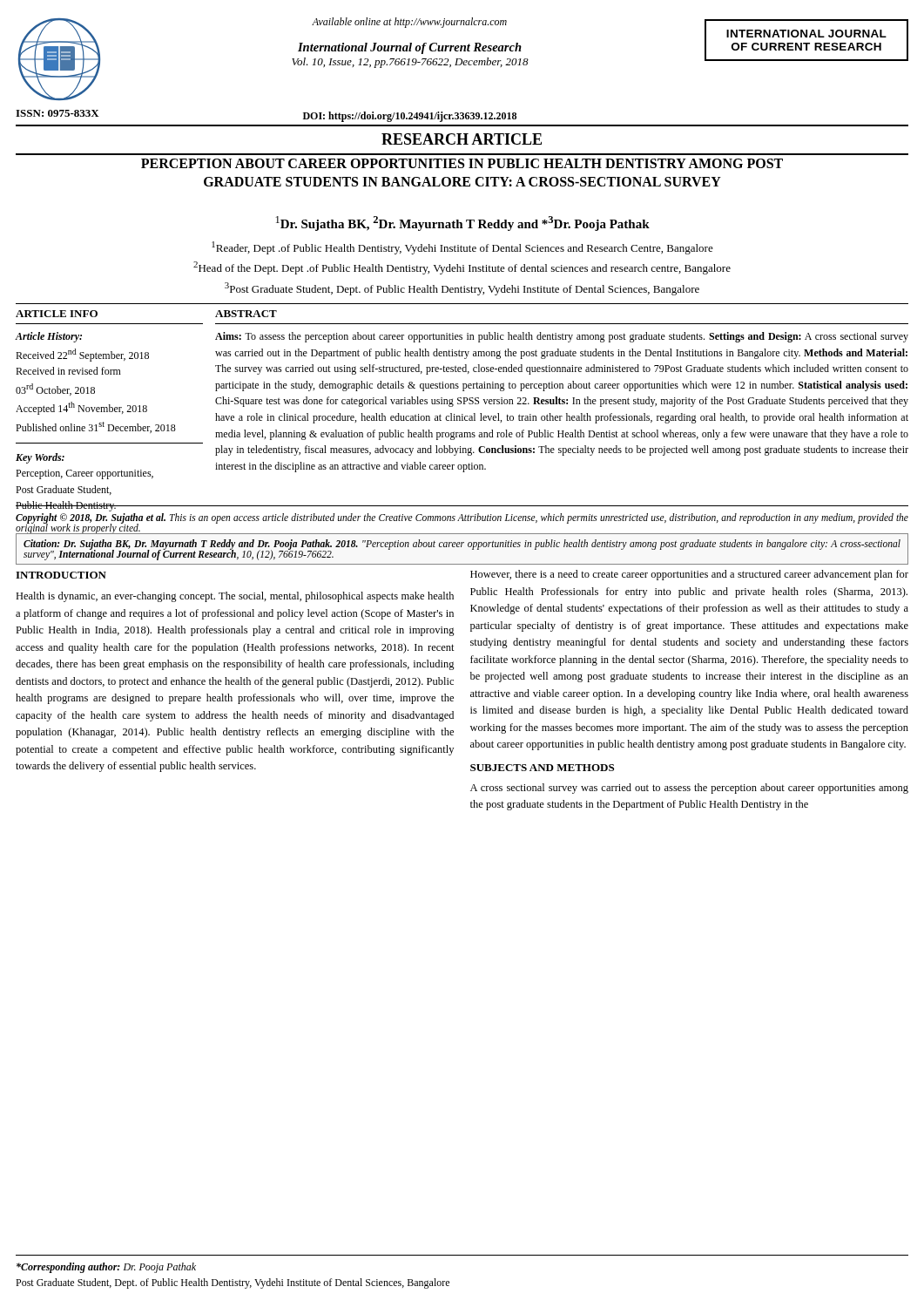This screenshot has width=924, height=1307.
Task: Locate the block of text that opens with "1Reader, Dept .of"
Action: coord(462,267)
